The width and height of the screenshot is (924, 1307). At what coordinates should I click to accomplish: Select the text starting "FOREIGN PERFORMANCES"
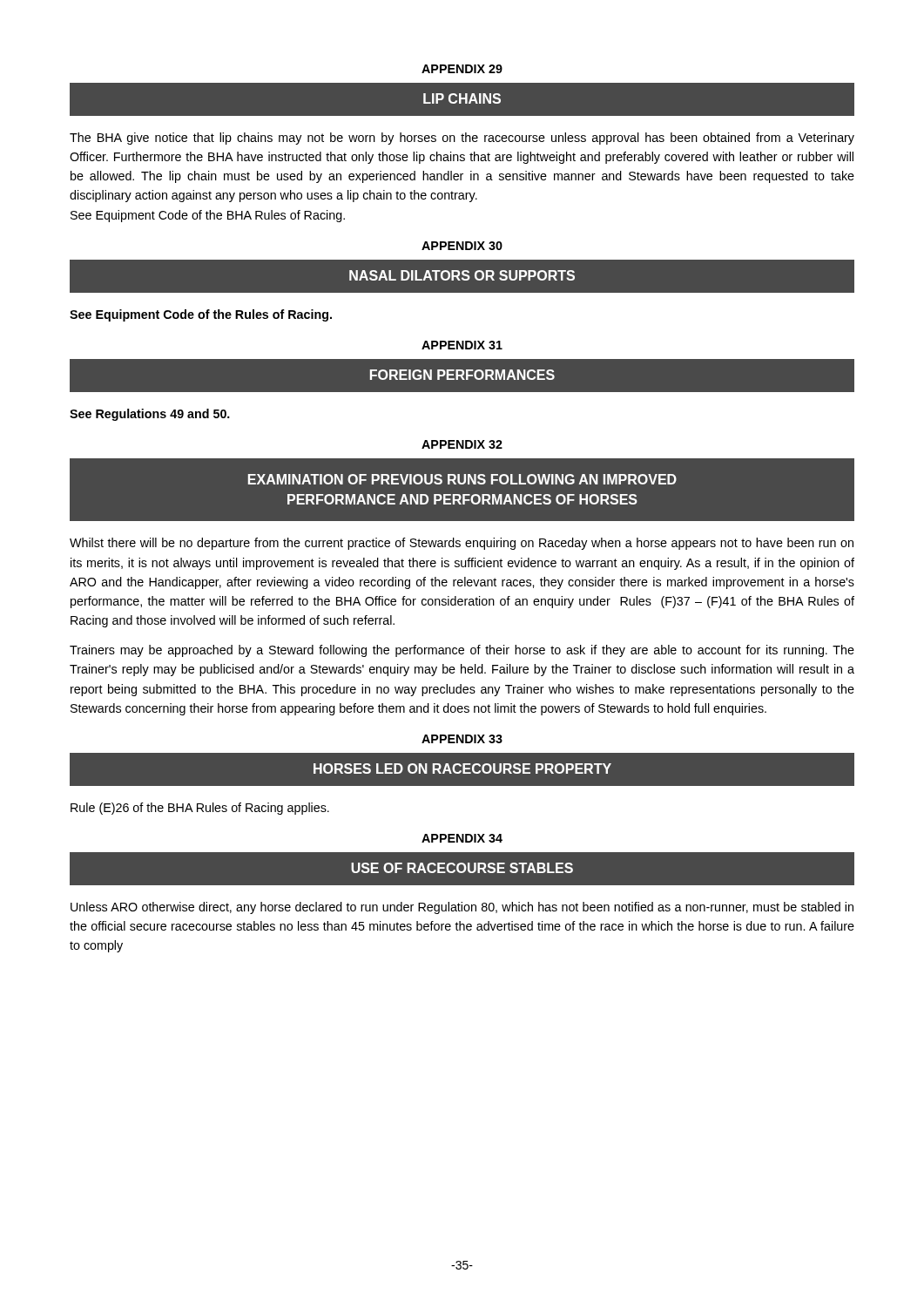tap(462, 375)
